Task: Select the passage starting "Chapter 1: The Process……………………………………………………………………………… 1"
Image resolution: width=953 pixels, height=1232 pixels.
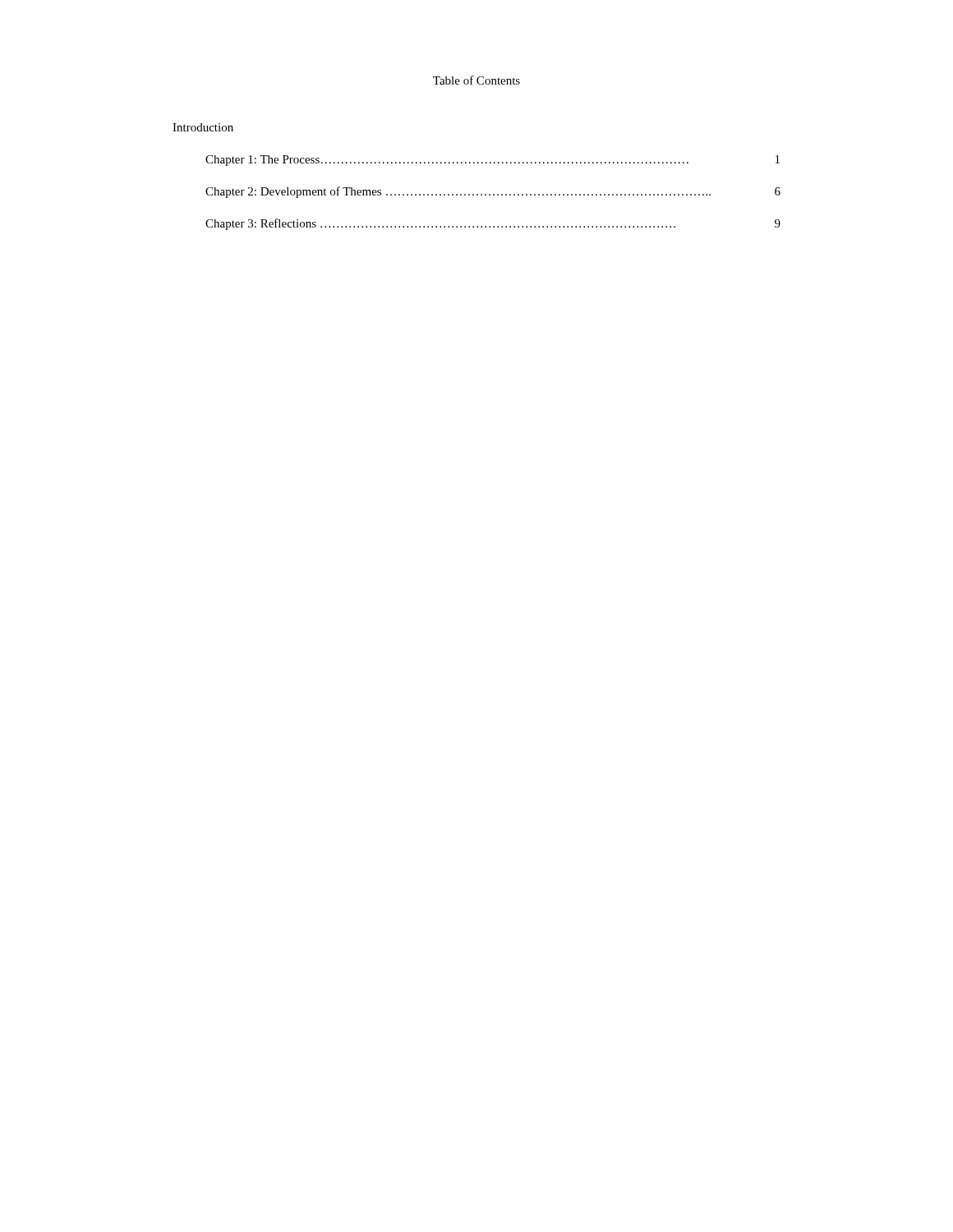Action: [x=493, y=160]
